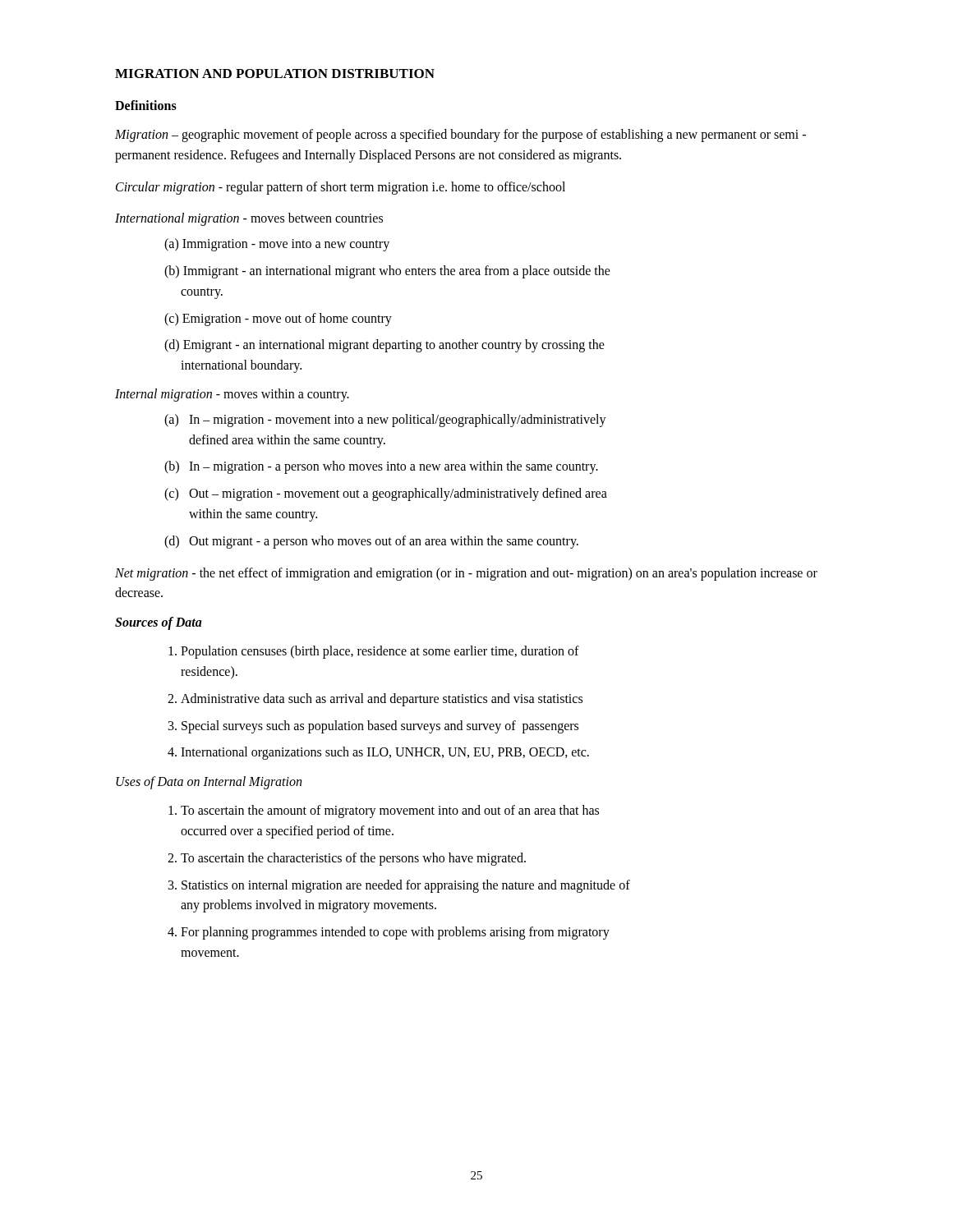Find the block on this page that starts "To ascertain the amount"
953x1232 pixels.
coord(390,821)
